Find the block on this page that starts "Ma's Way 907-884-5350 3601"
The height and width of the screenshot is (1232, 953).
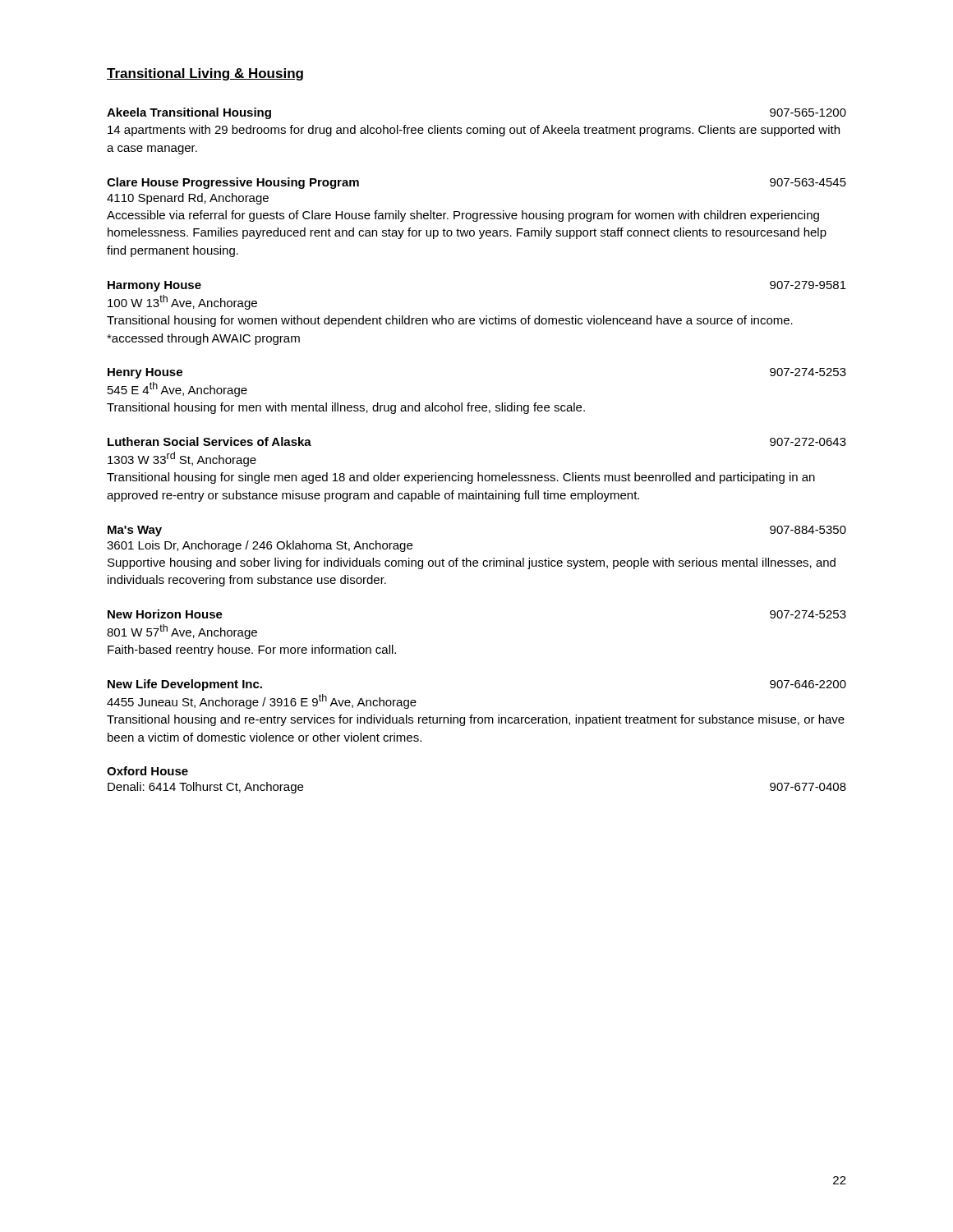[x=476, y=555]
